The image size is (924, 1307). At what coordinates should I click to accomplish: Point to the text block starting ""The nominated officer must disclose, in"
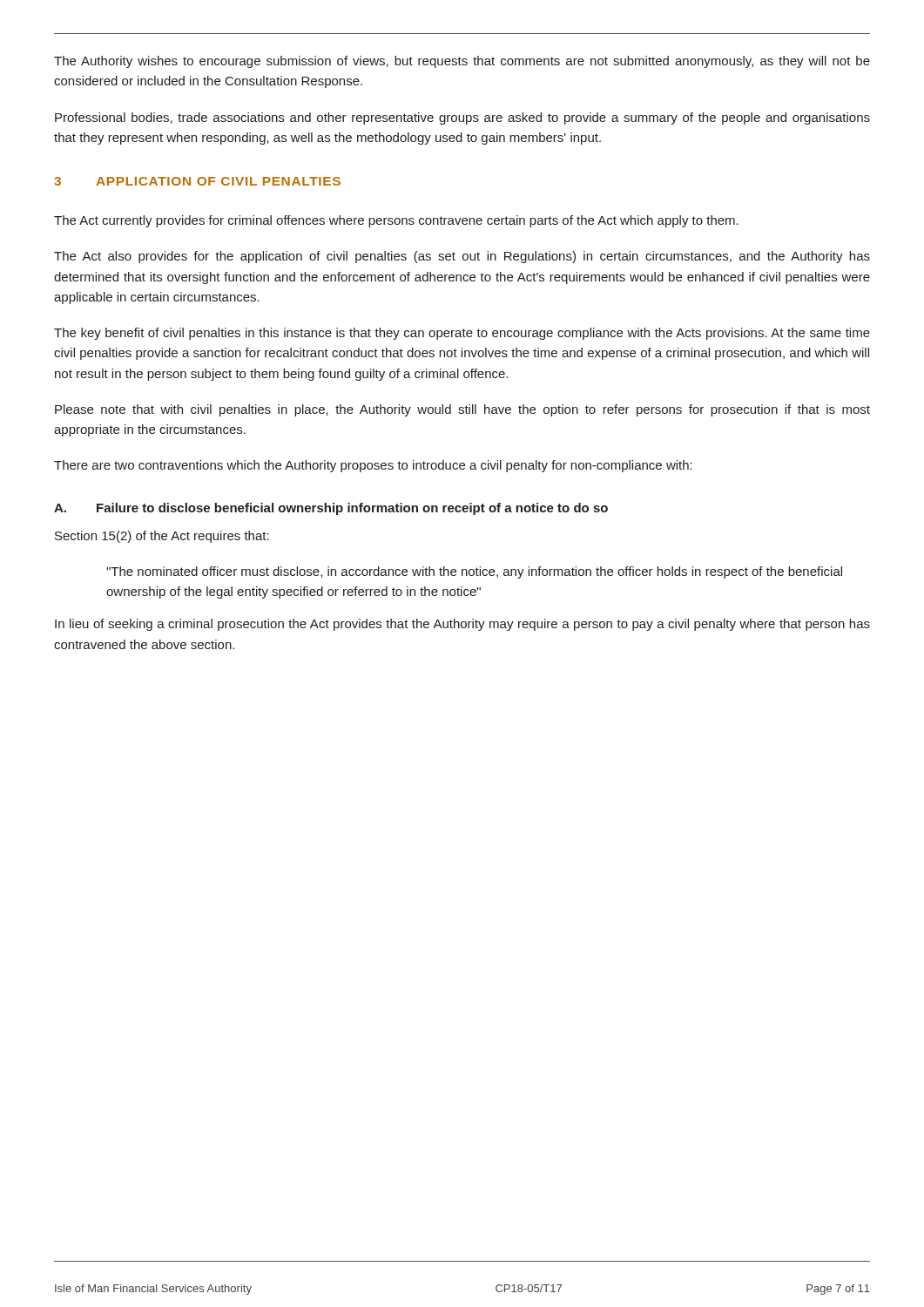(475, 581)
